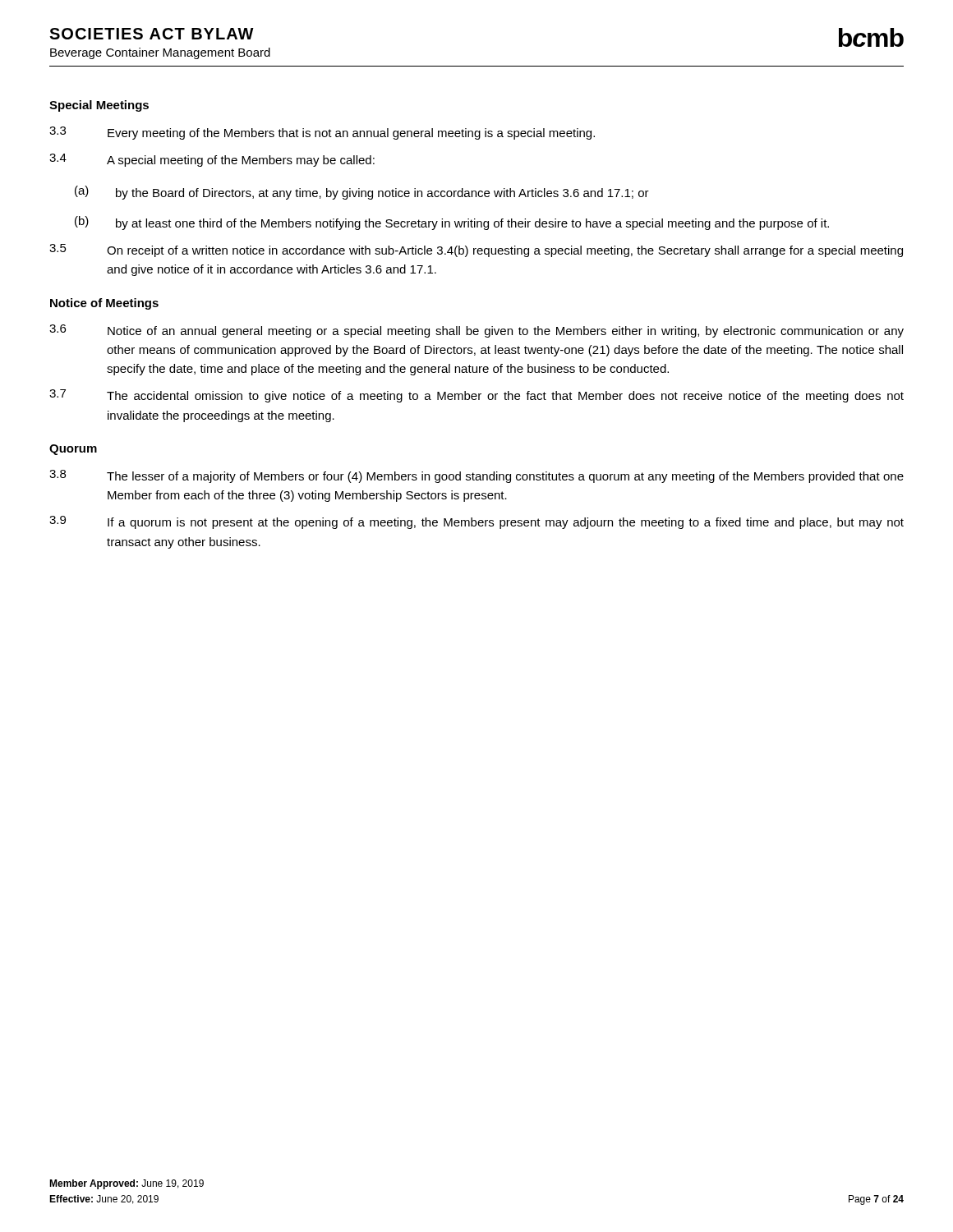Select the text block starting "9 If a quorum is not present"
953x1232 pixels.
[x=476, y=532]
